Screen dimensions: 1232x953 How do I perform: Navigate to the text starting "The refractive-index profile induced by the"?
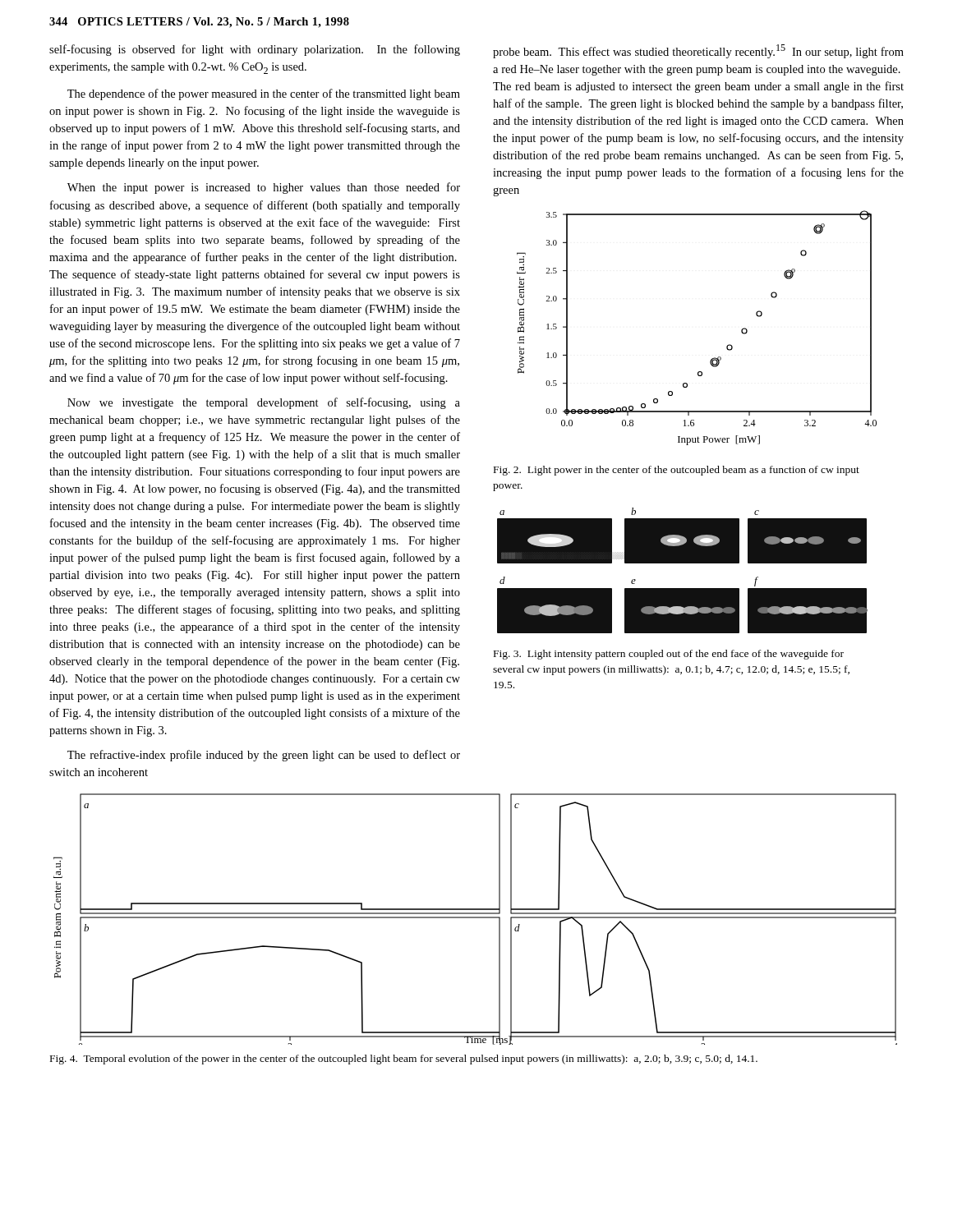pyautogui.click(x=255, y=763)
